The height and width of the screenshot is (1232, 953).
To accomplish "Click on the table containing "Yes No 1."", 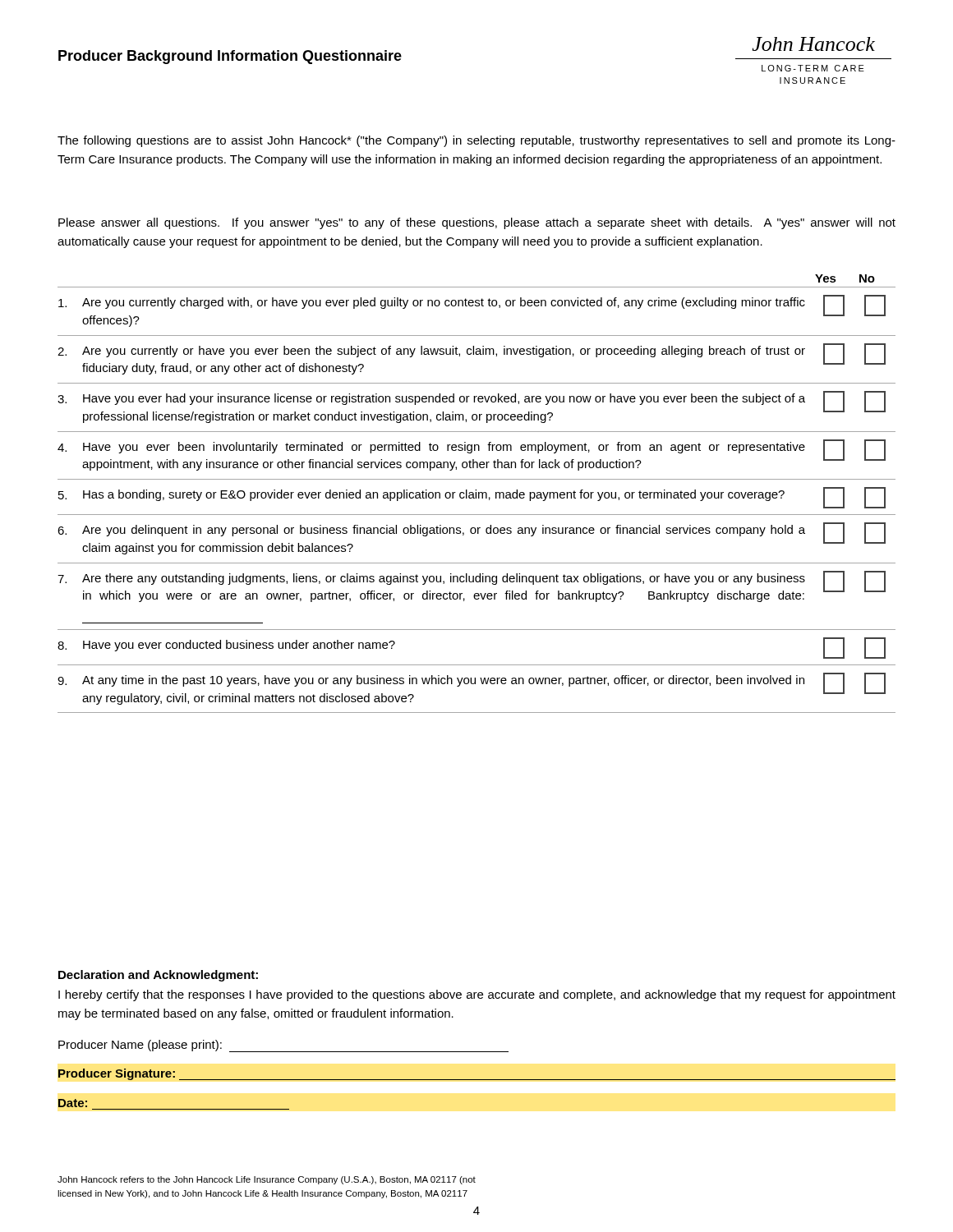I will (x=476, y=492).
